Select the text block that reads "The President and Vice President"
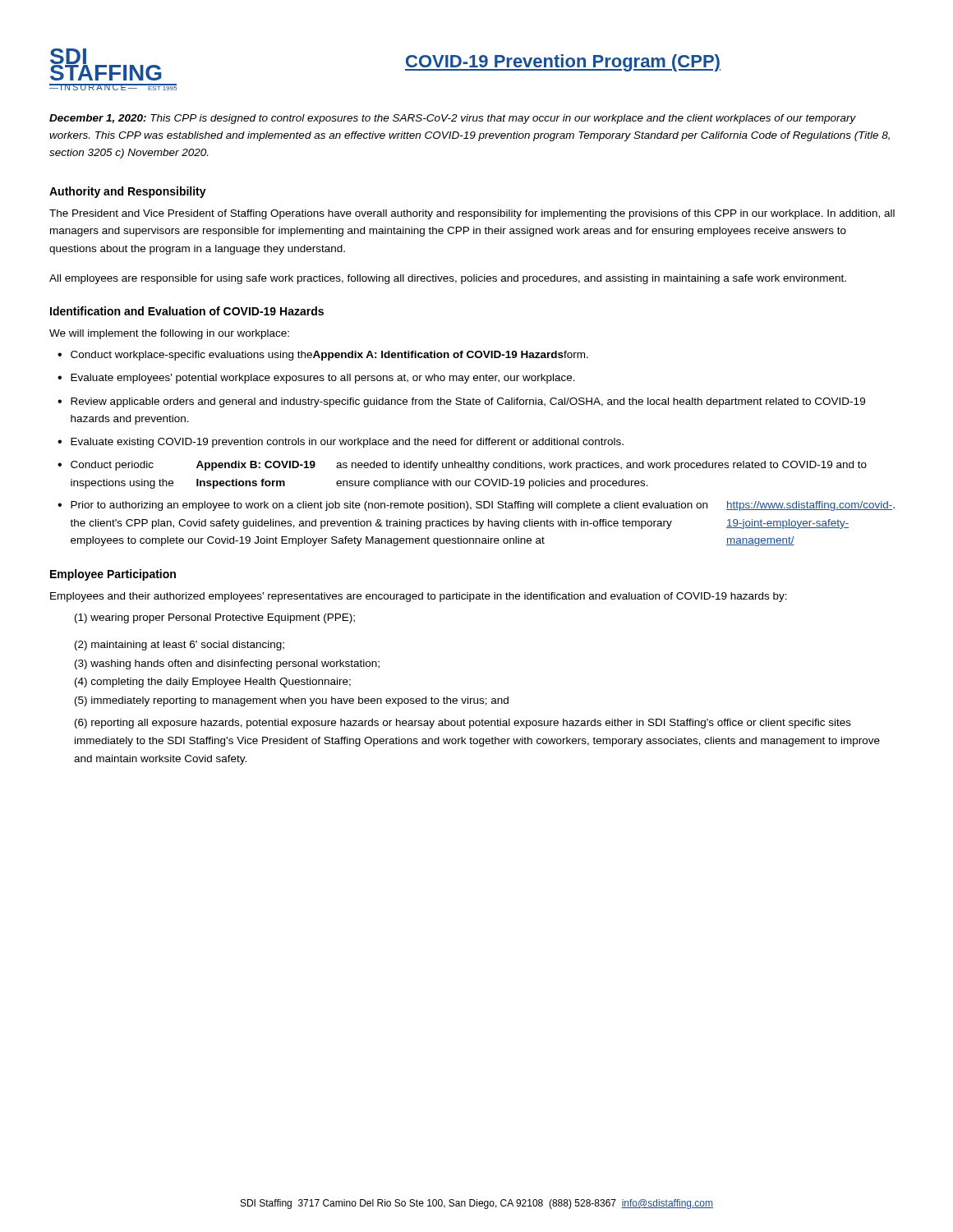The width and height of the screenshot is (953, 1232). point(472,231)
